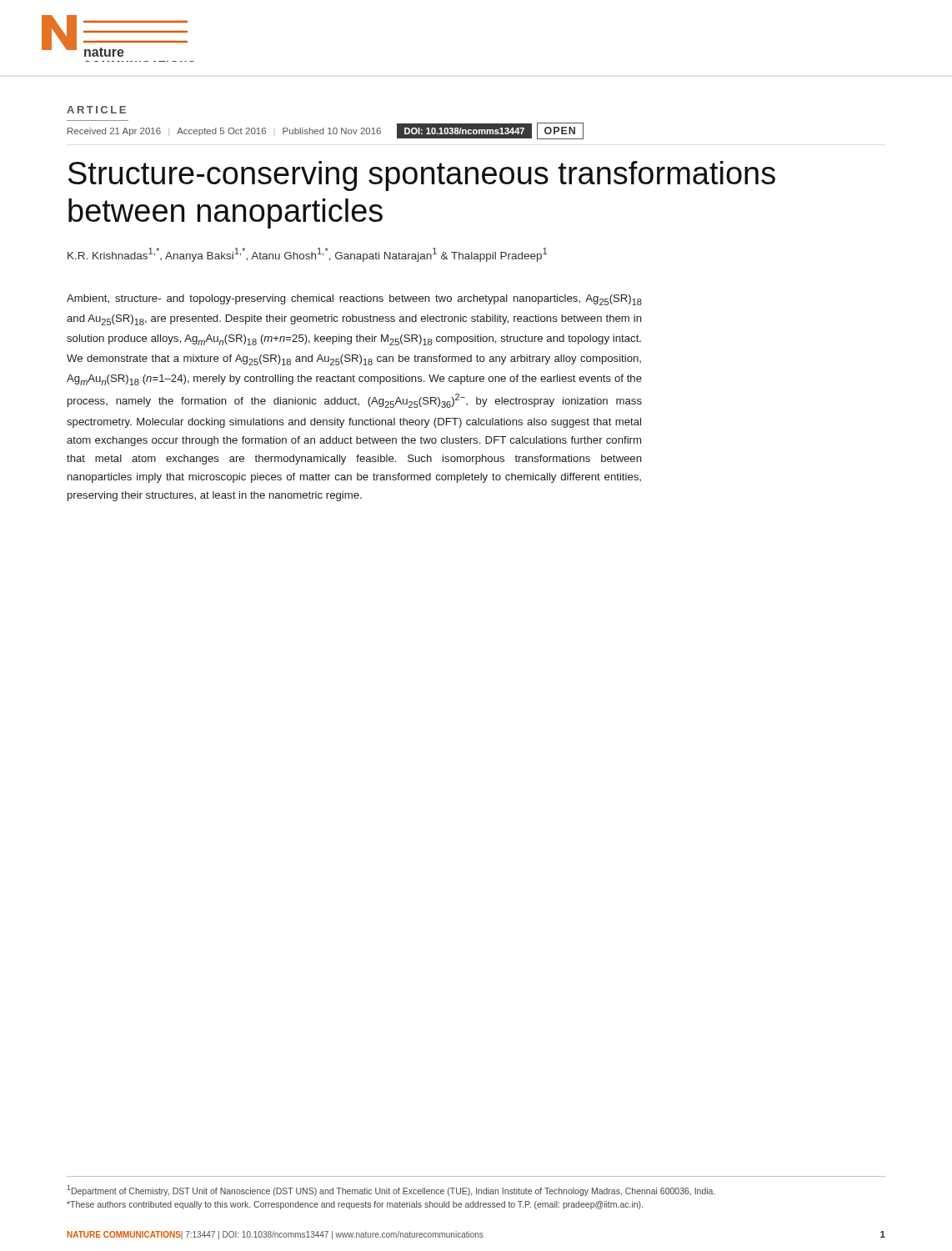Find the text block that reads "K.R. Krishnadas1,*, Ananya Baksi1,*,"
Viewport: 952px width, 1251px height.
point(307,253)
